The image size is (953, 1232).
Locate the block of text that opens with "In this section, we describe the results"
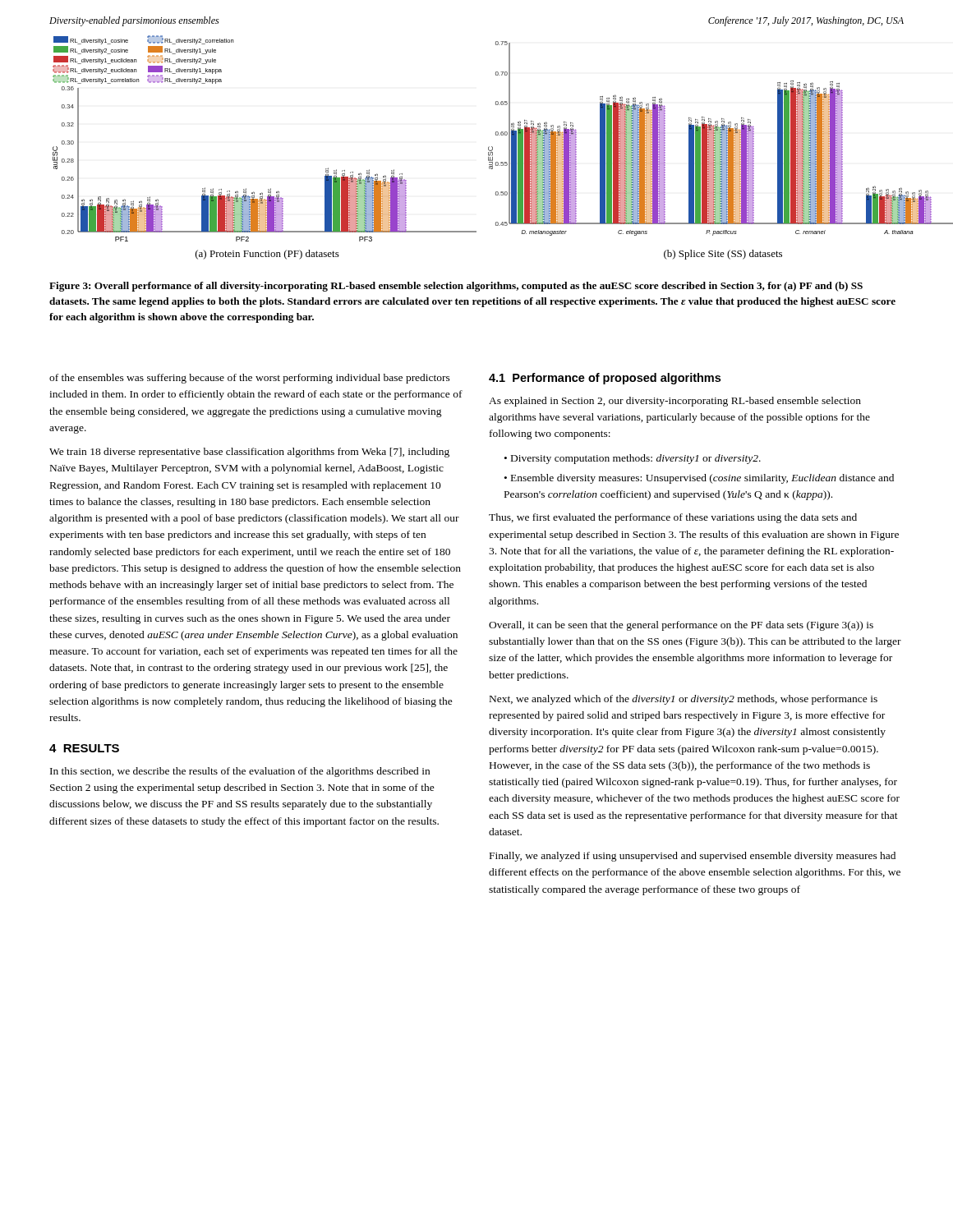pyautogui.click(x=257, y=796)
